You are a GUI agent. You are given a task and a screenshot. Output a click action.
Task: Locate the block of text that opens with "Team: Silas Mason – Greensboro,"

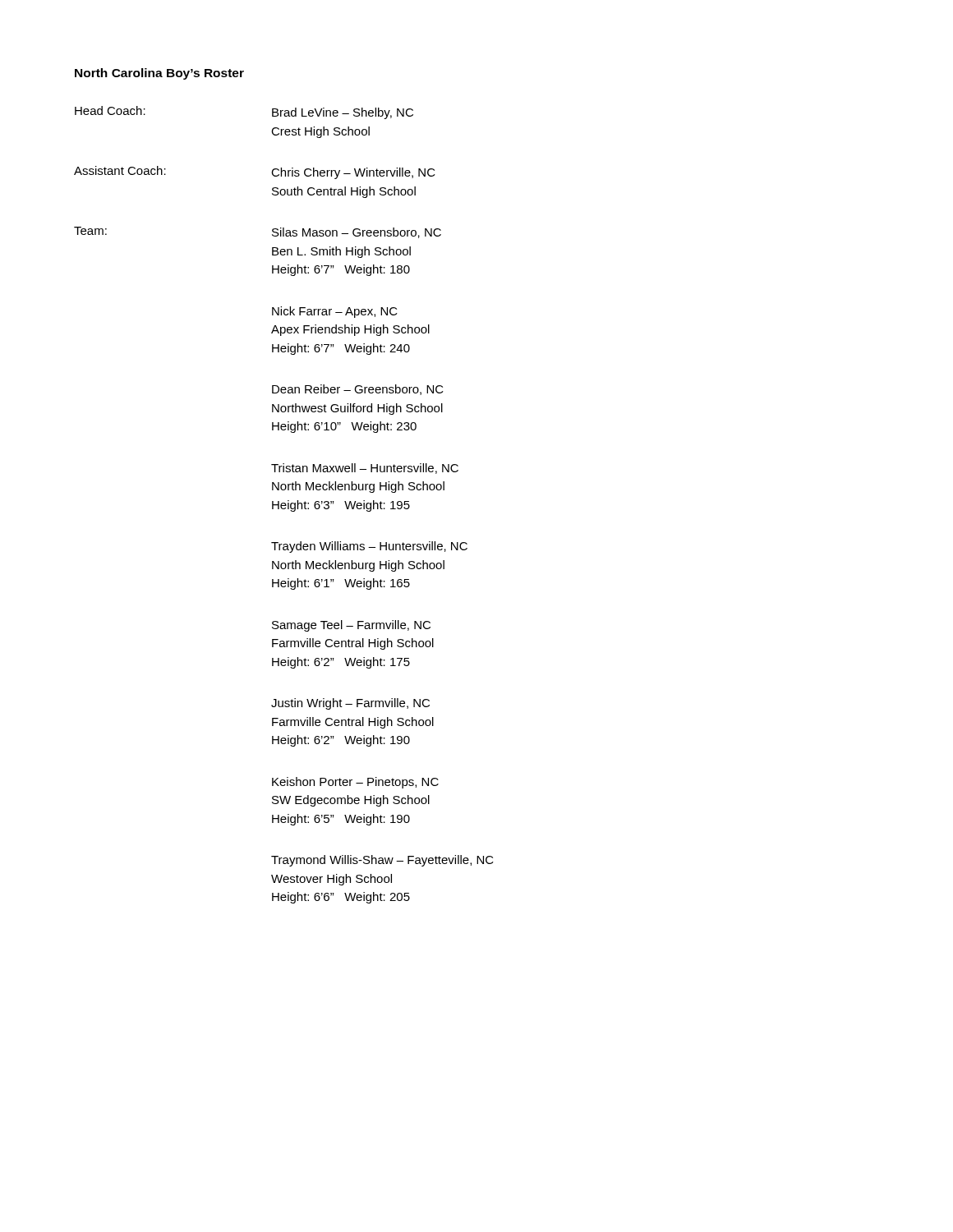(284, 565)
